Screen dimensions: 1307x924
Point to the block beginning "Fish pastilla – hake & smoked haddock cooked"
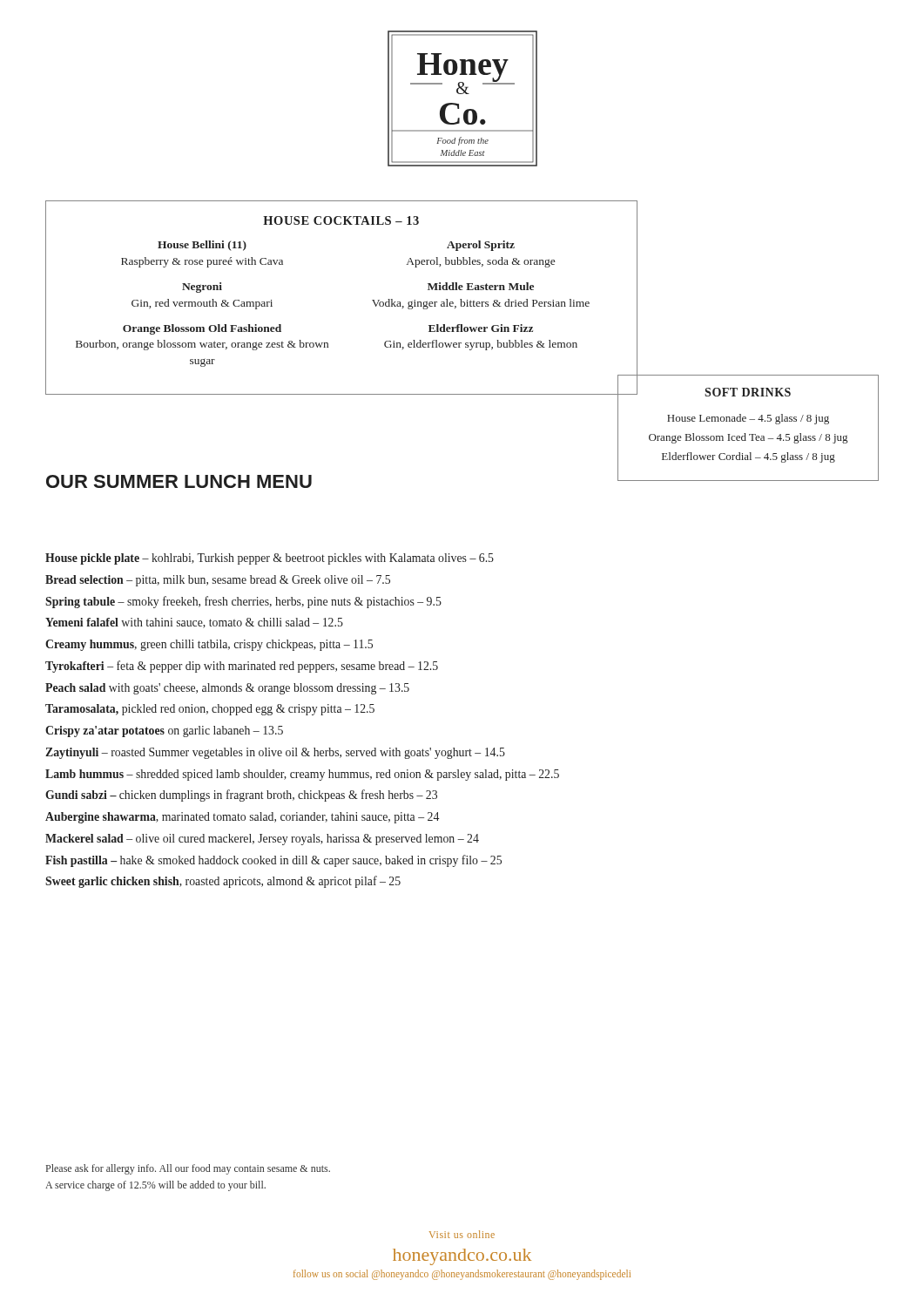tap(462, 861)
